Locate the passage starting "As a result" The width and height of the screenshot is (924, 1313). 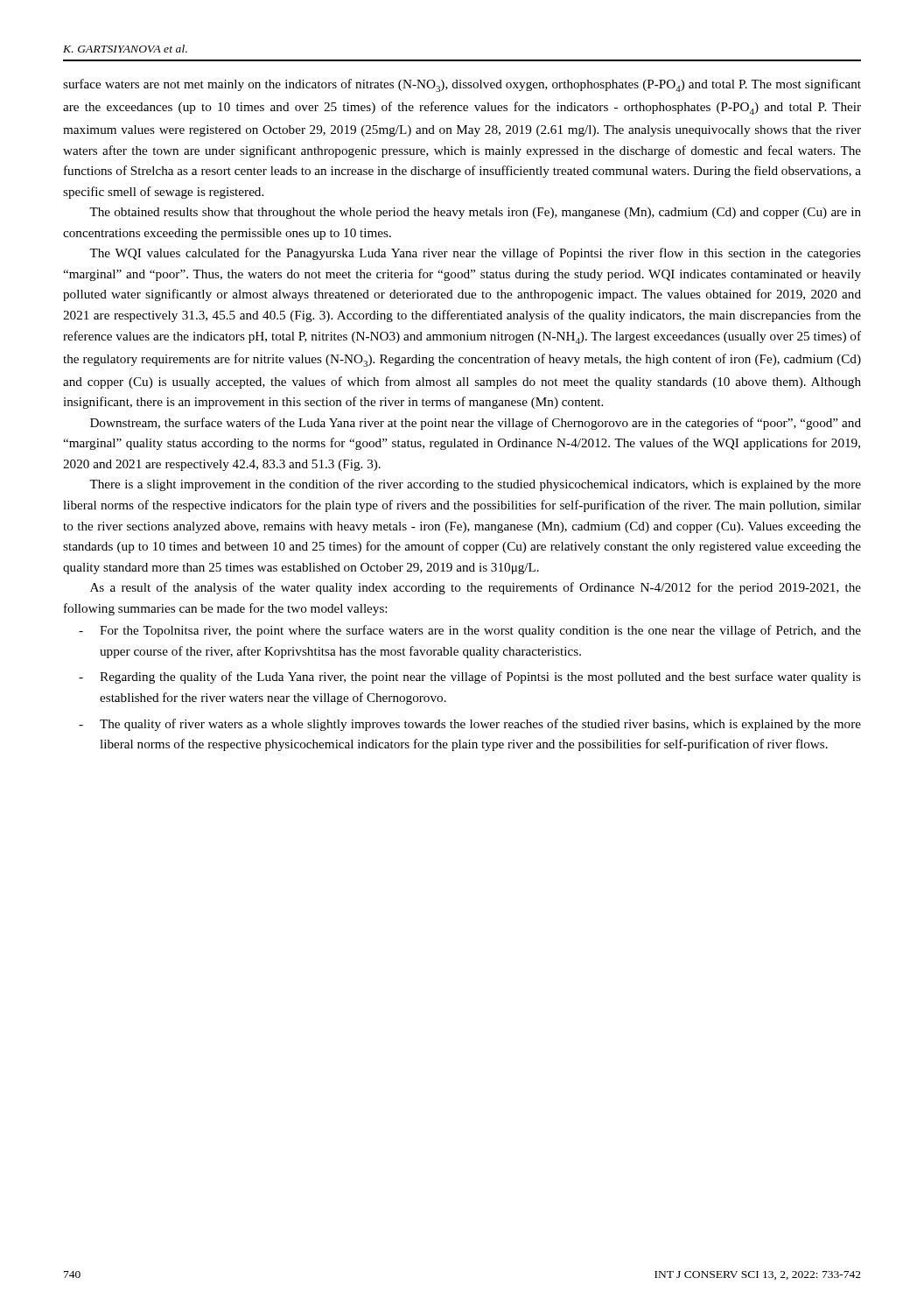coord(462,598)
